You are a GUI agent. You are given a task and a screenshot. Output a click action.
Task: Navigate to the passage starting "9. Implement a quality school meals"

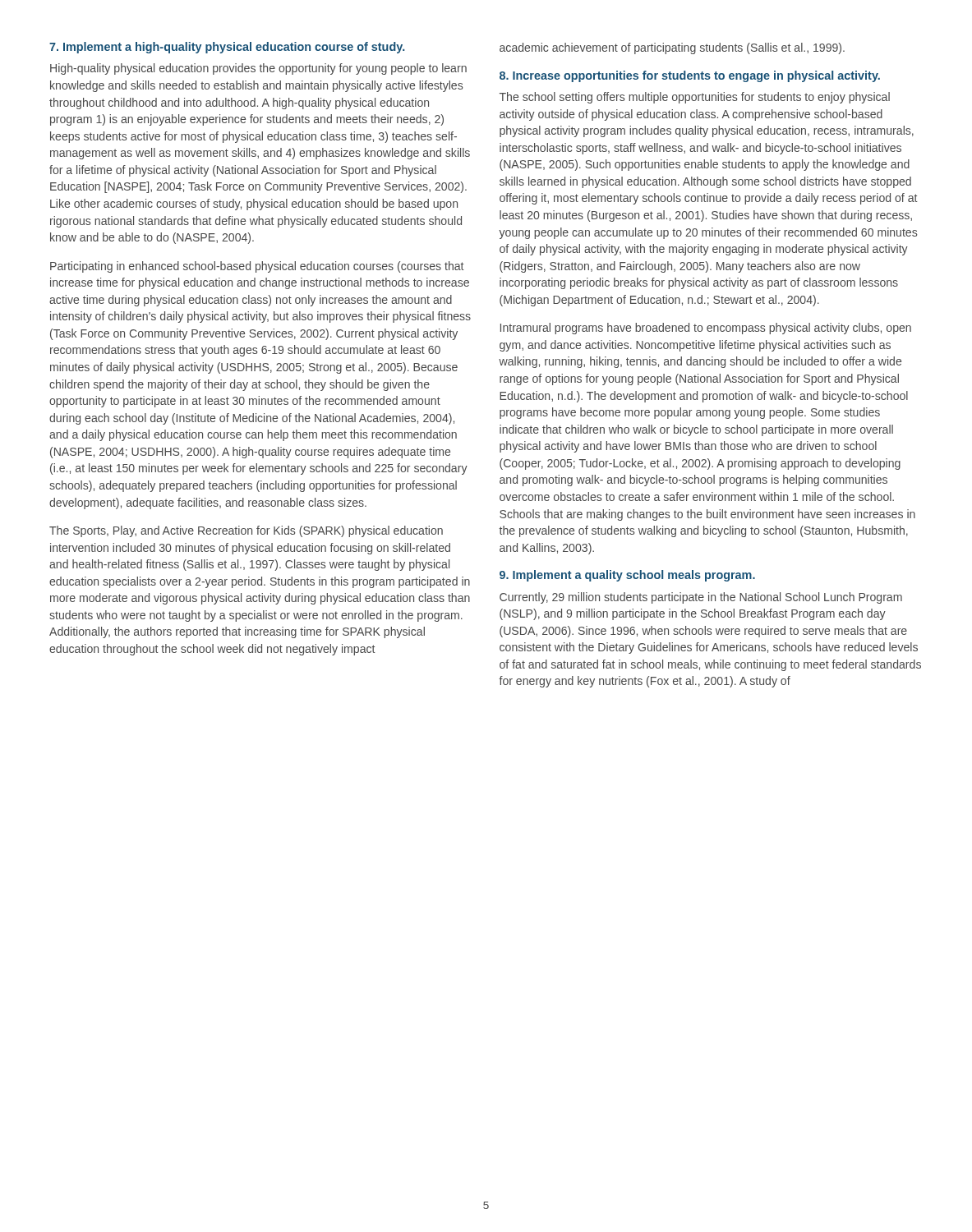pos(627,575)
